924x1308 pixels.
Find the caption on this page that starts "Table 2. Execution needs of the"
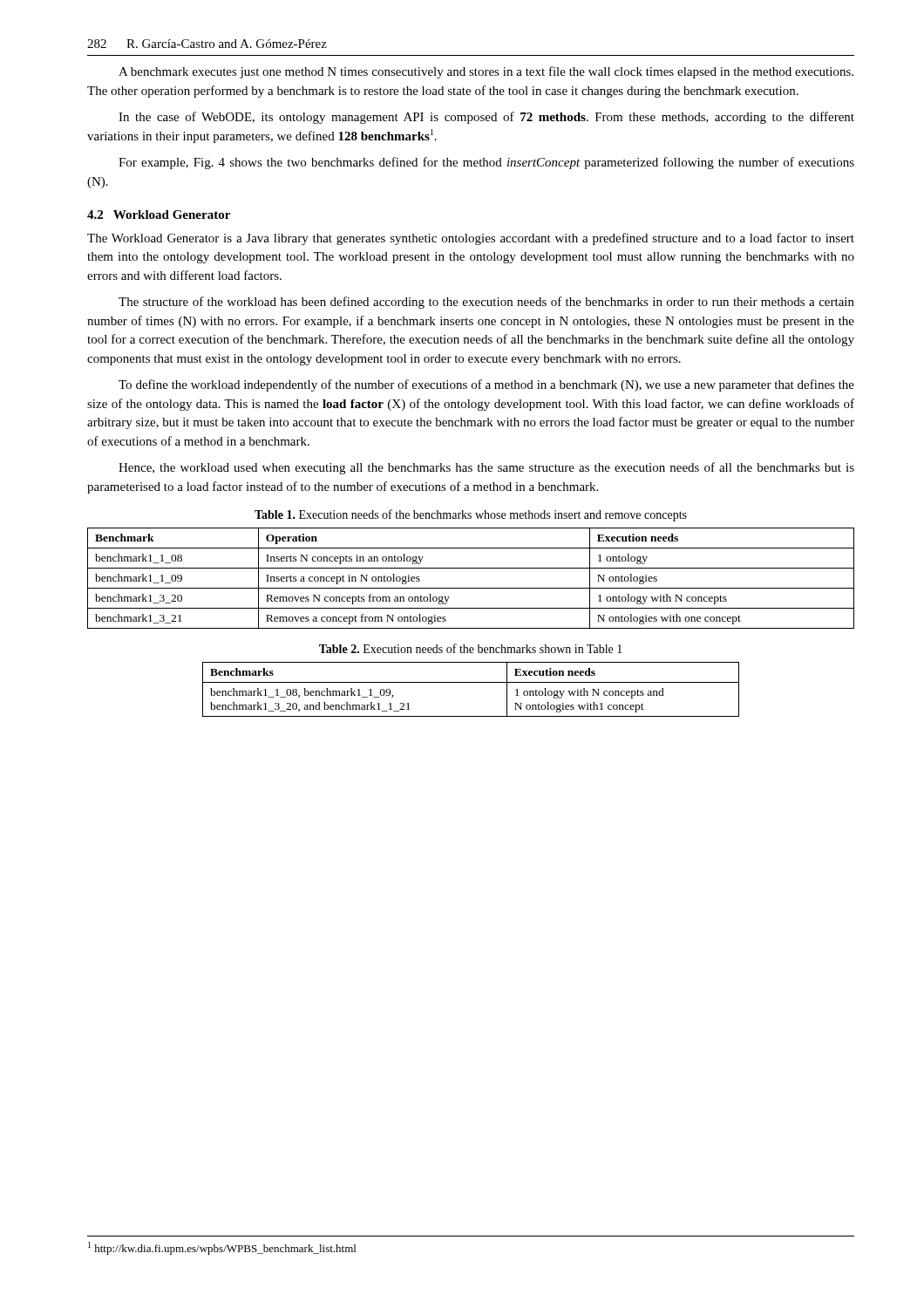point(471,649)
